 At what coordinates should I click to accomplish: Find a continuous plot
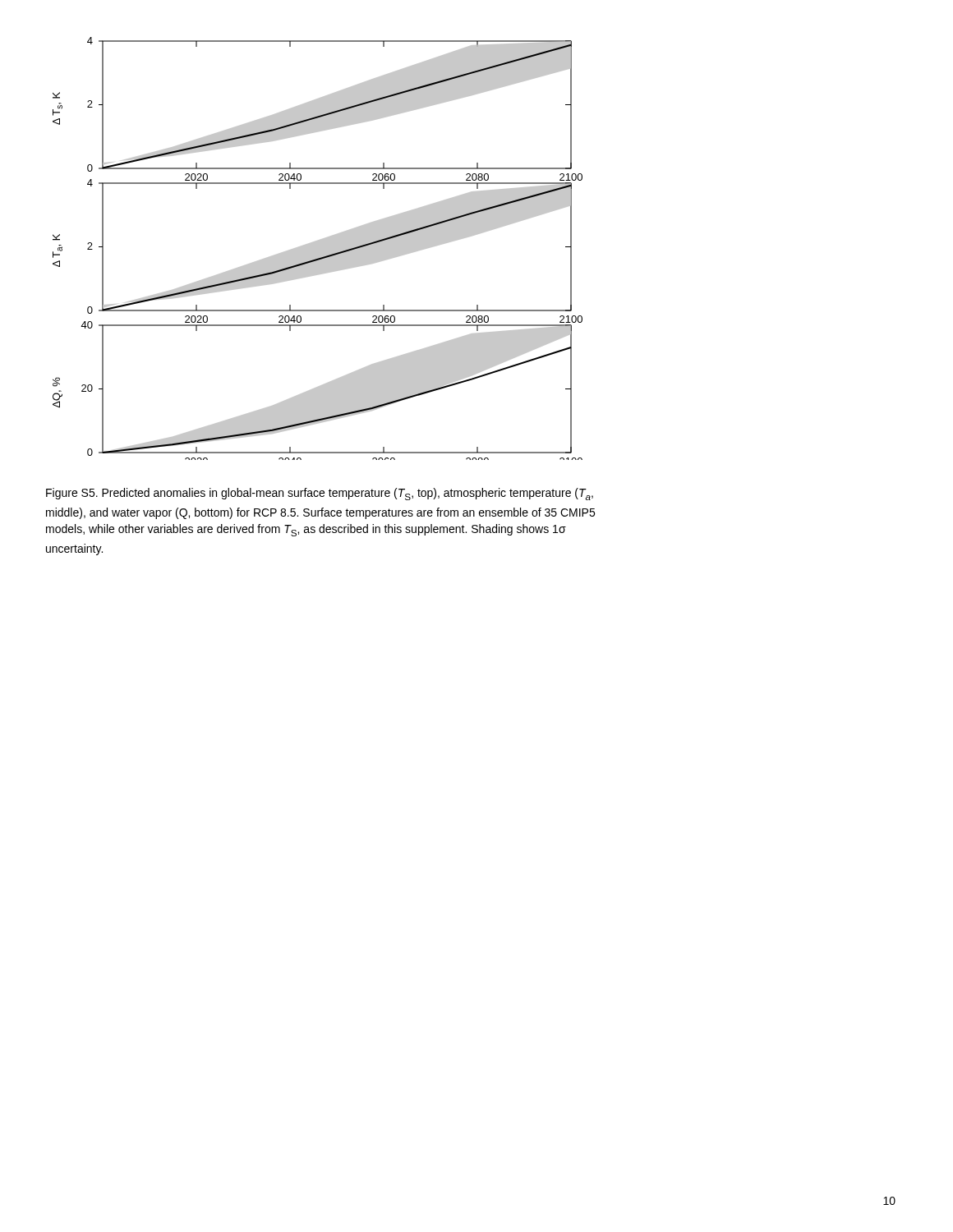pos(333,246)
